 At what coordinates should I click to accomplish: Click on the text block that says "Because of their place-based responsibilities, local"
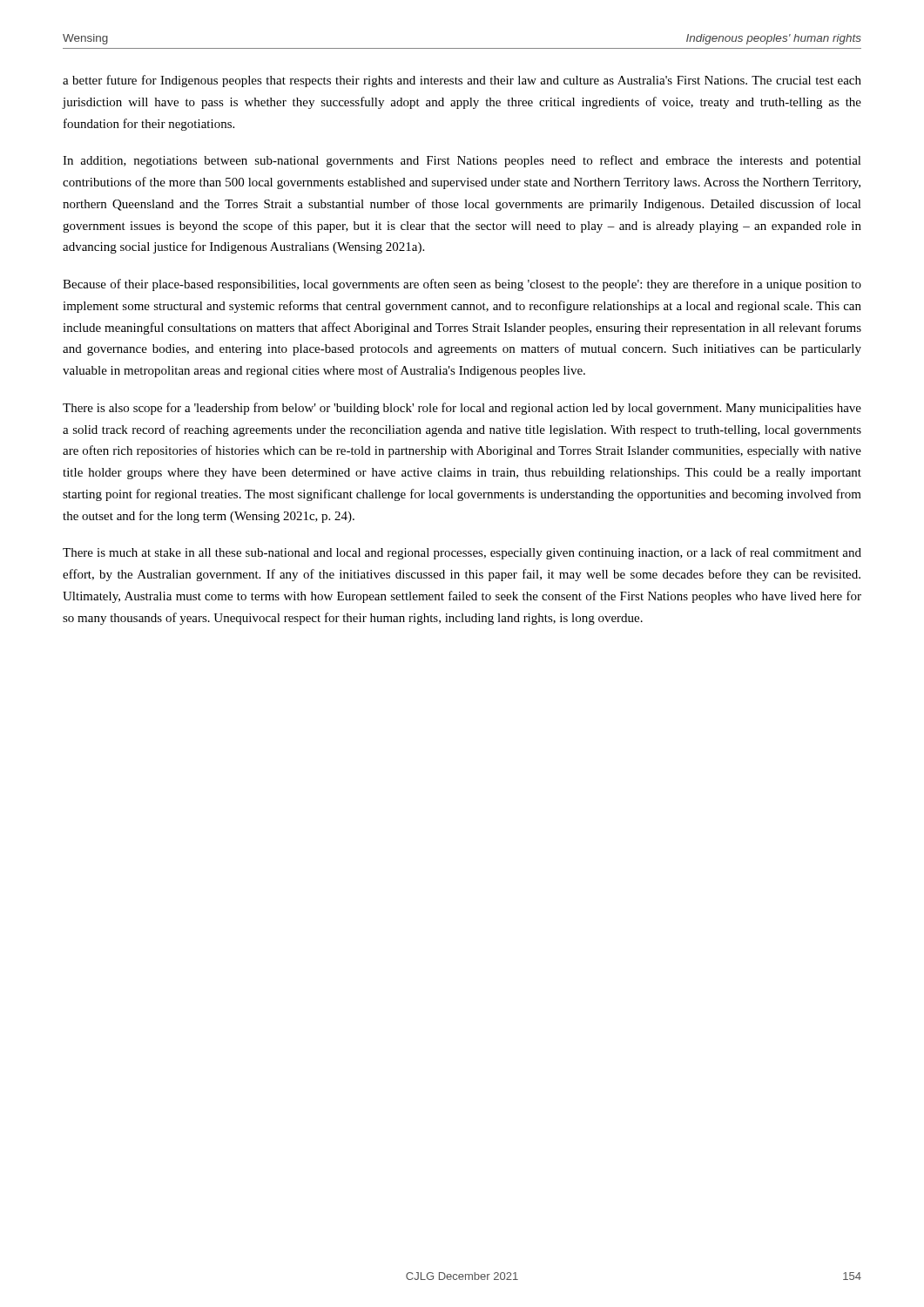(x=462, y=327)
